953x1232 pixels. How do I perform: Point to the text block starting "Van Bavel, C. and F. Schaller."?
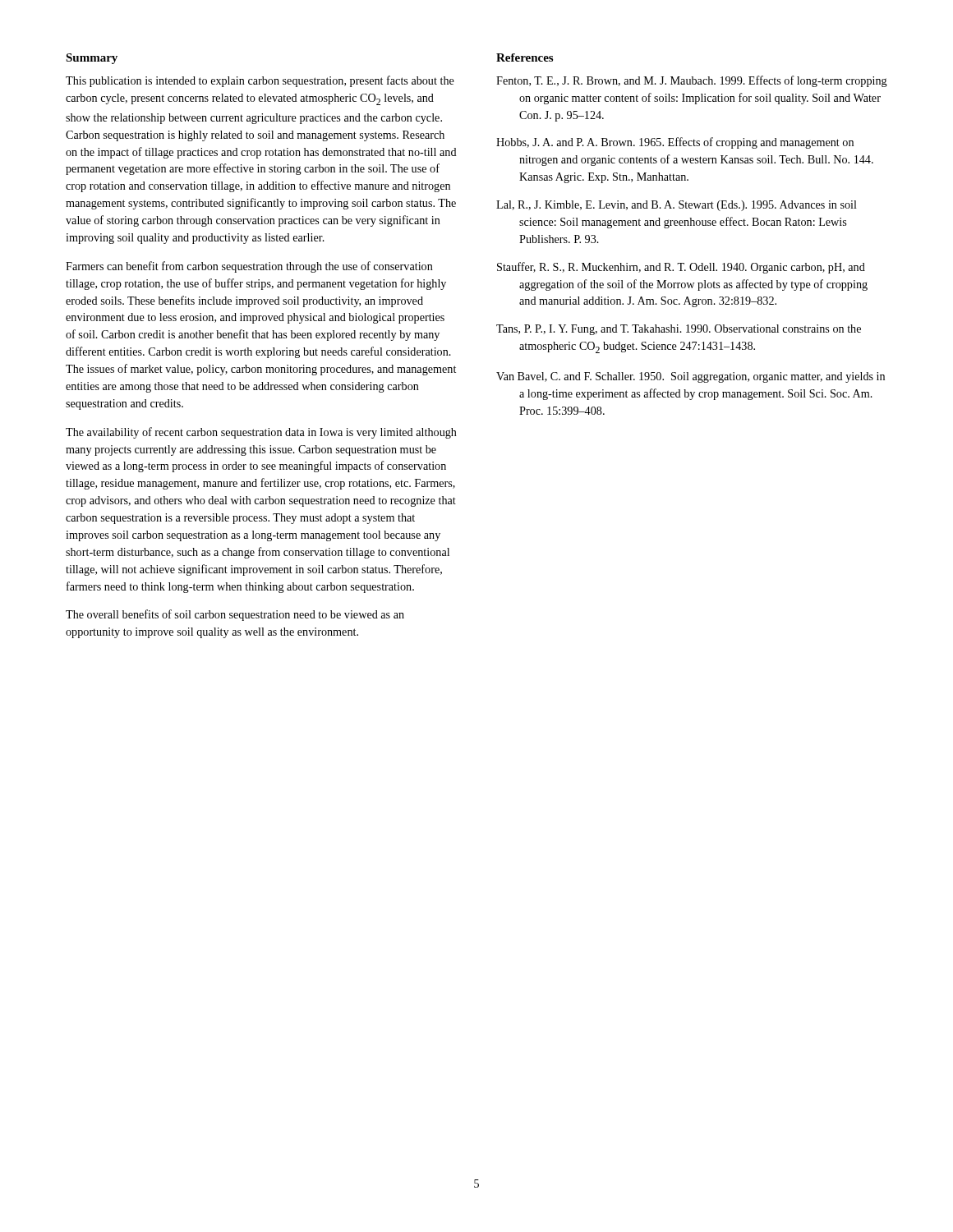691,394
